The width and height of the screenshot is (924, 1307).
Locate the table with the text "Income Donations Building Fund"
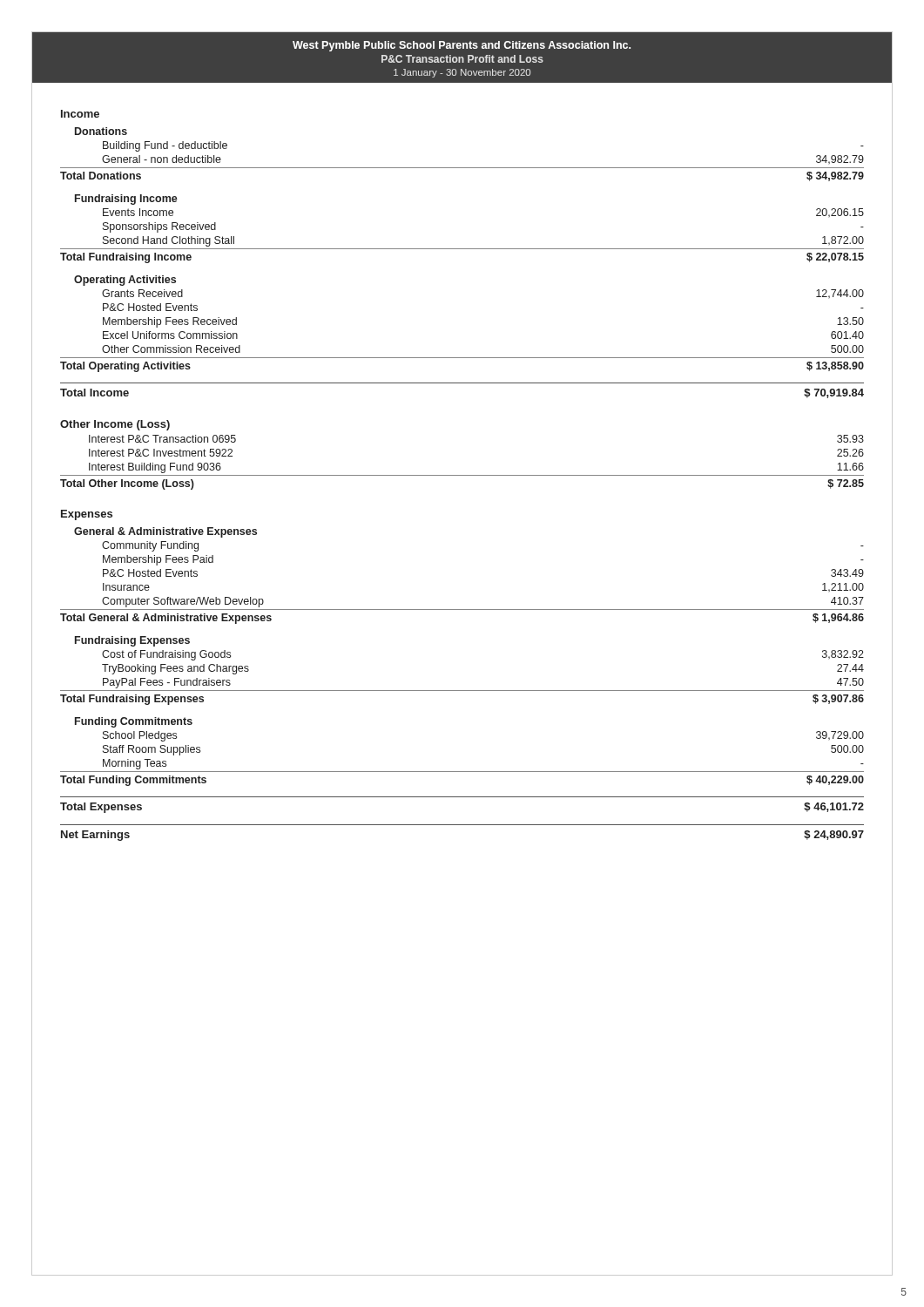point(462,471)
